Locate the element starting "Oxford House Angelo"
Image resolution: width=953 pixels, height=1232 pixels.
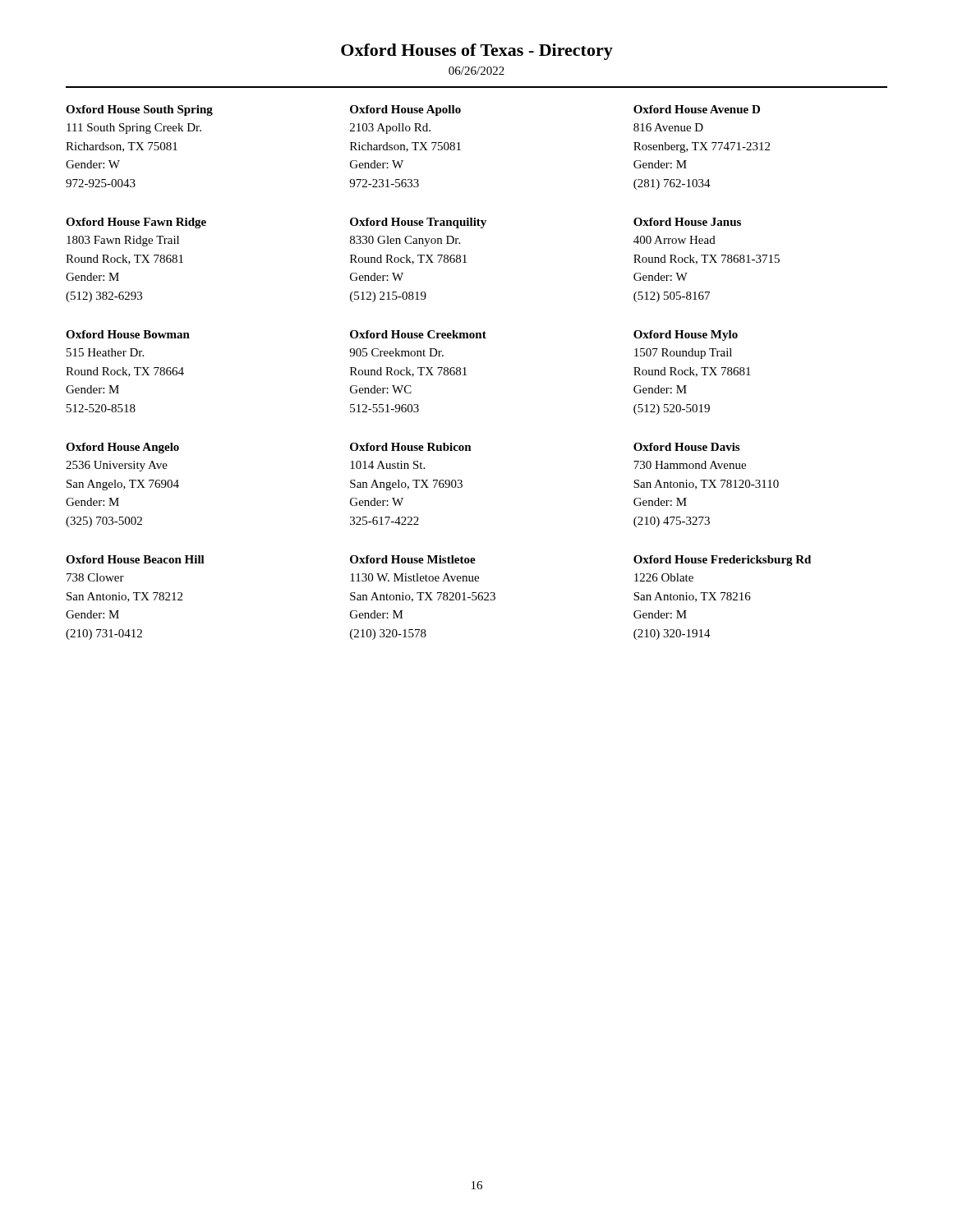(x=122, y=448)
